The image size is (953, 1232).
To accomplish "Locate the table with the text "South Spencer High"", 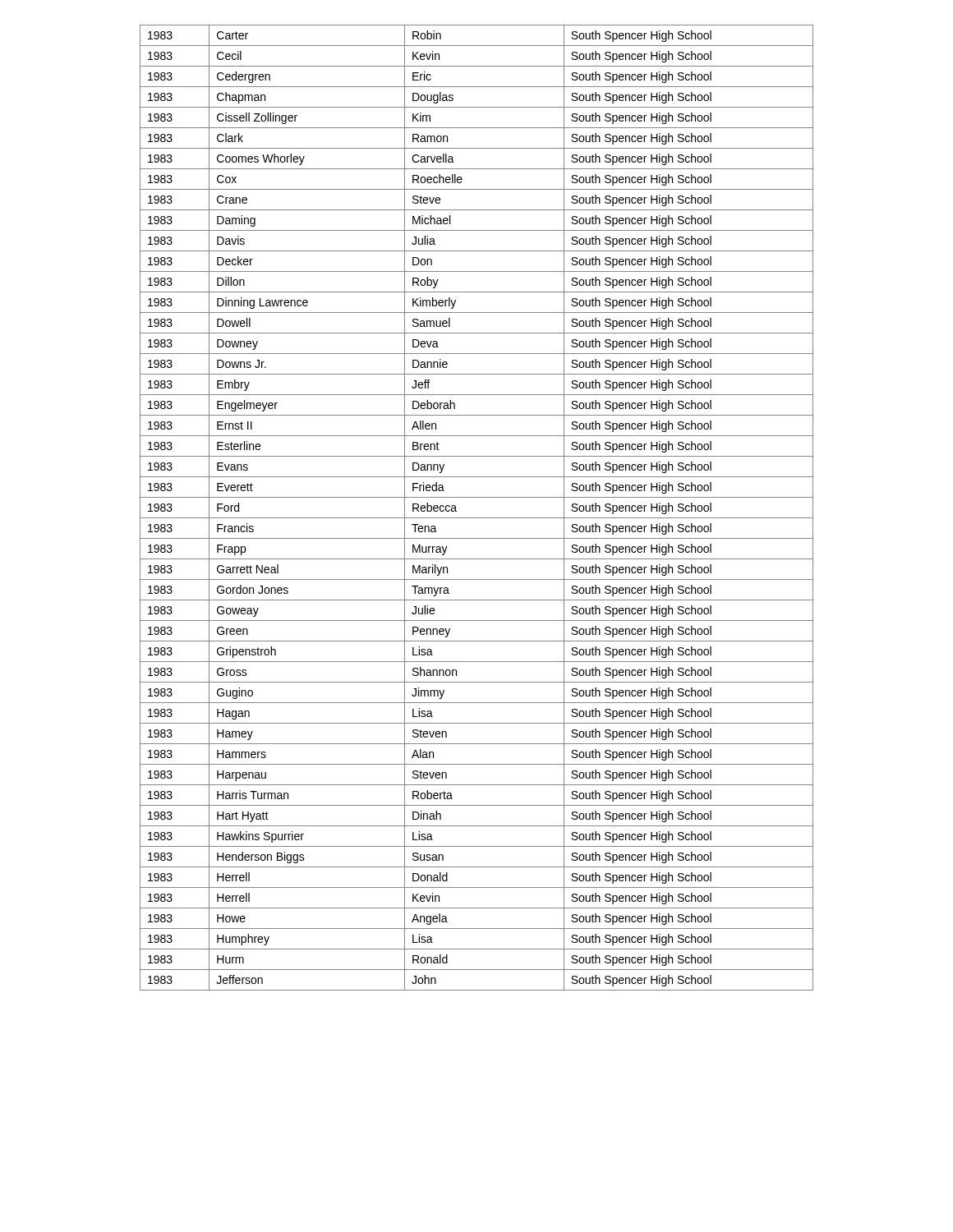I will click(x=476, y=508).
